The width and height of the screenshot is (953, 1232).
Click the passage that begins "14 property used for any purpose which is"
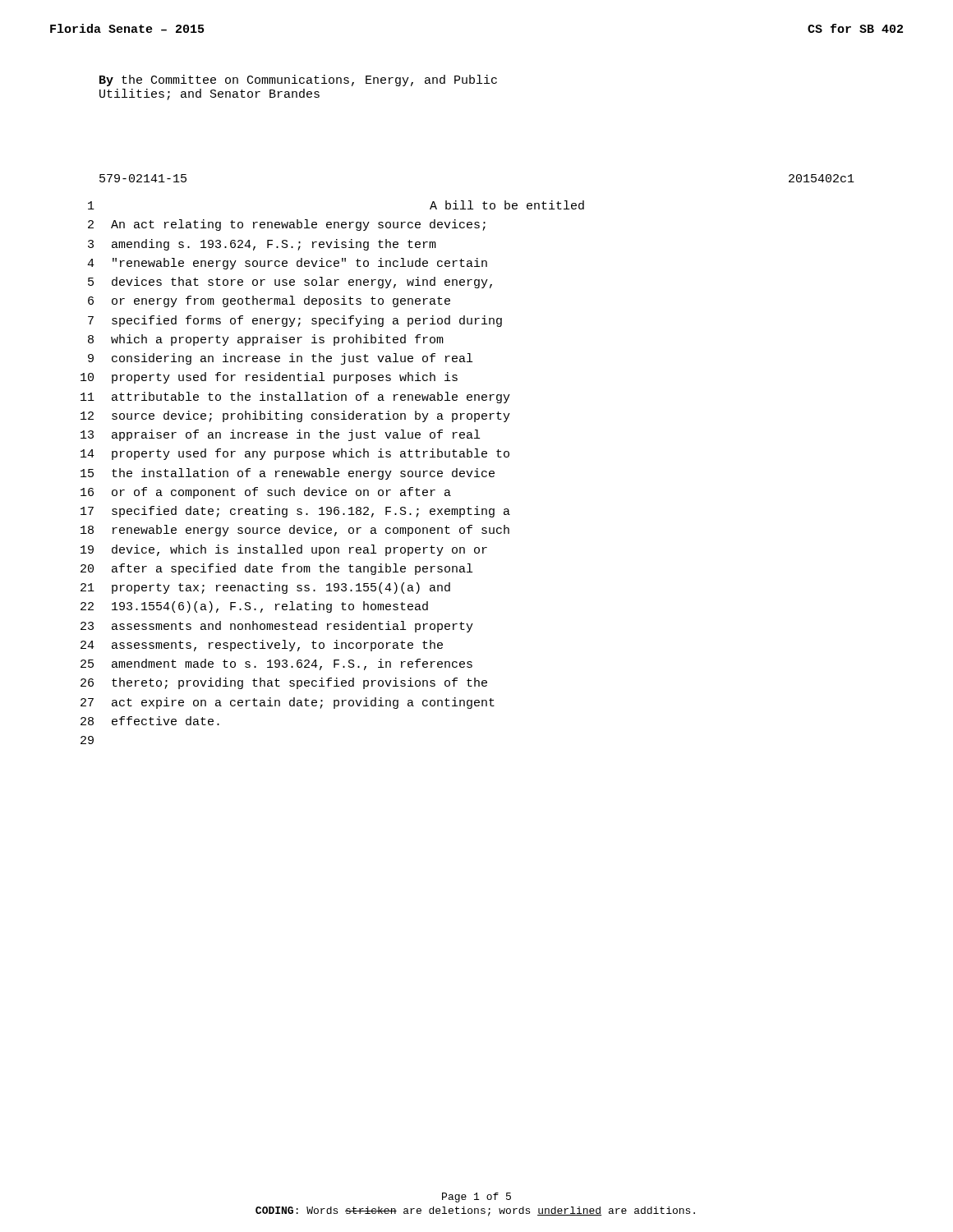tap(476, 455)
